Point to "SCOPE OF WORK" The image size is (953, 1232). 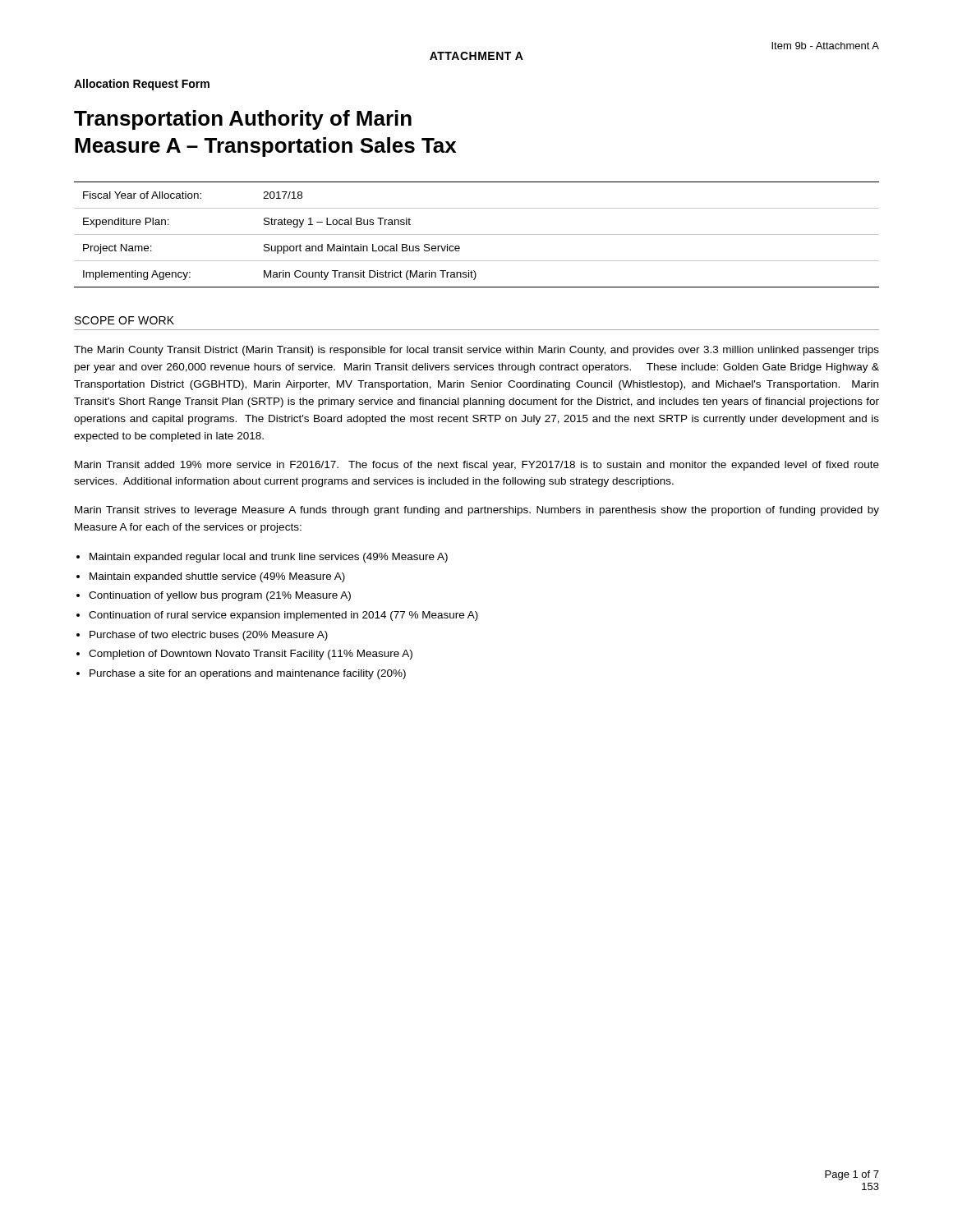[x=124, y=320]
